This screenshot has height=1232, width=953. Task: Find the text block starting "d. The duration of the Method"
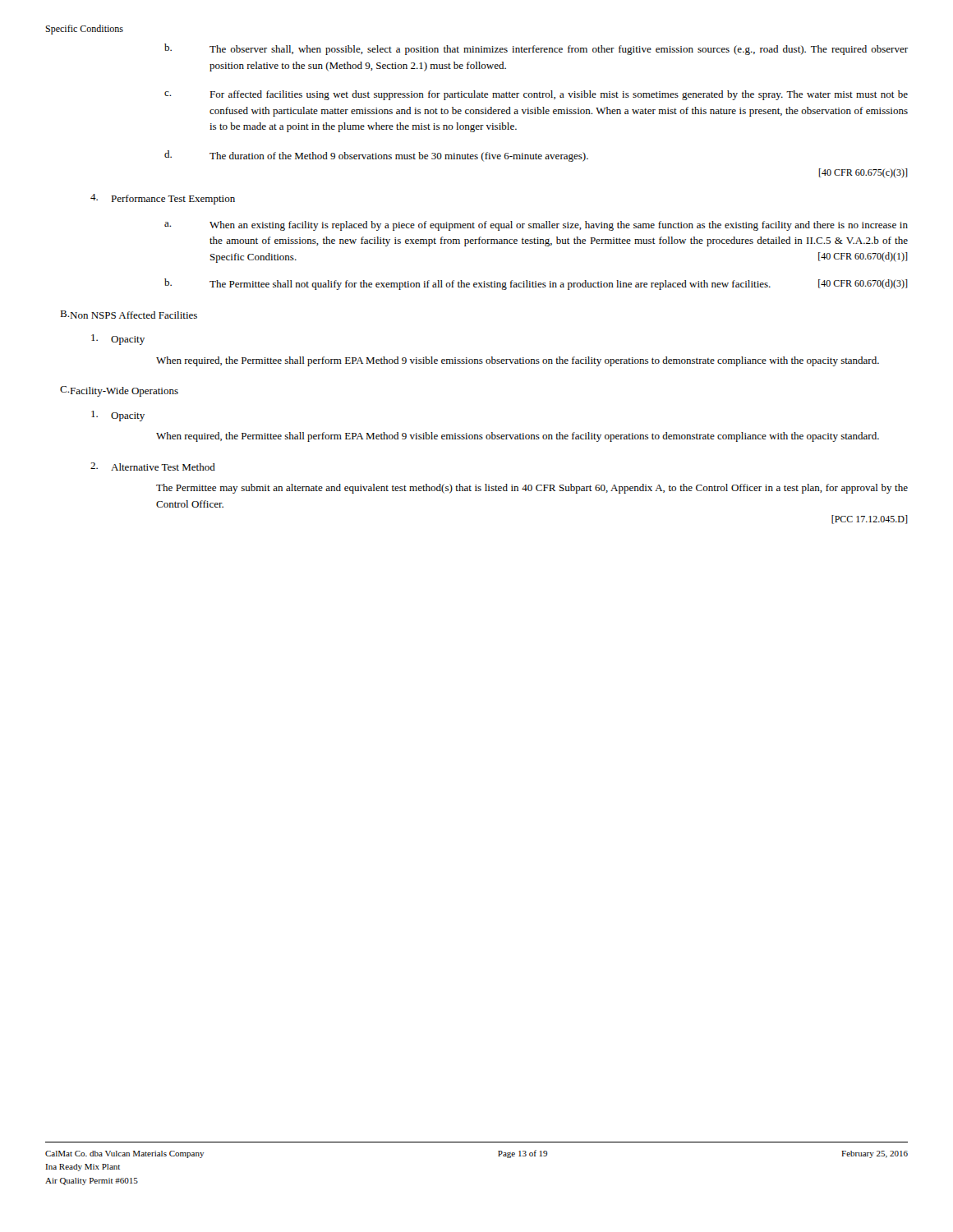point(476,155)
